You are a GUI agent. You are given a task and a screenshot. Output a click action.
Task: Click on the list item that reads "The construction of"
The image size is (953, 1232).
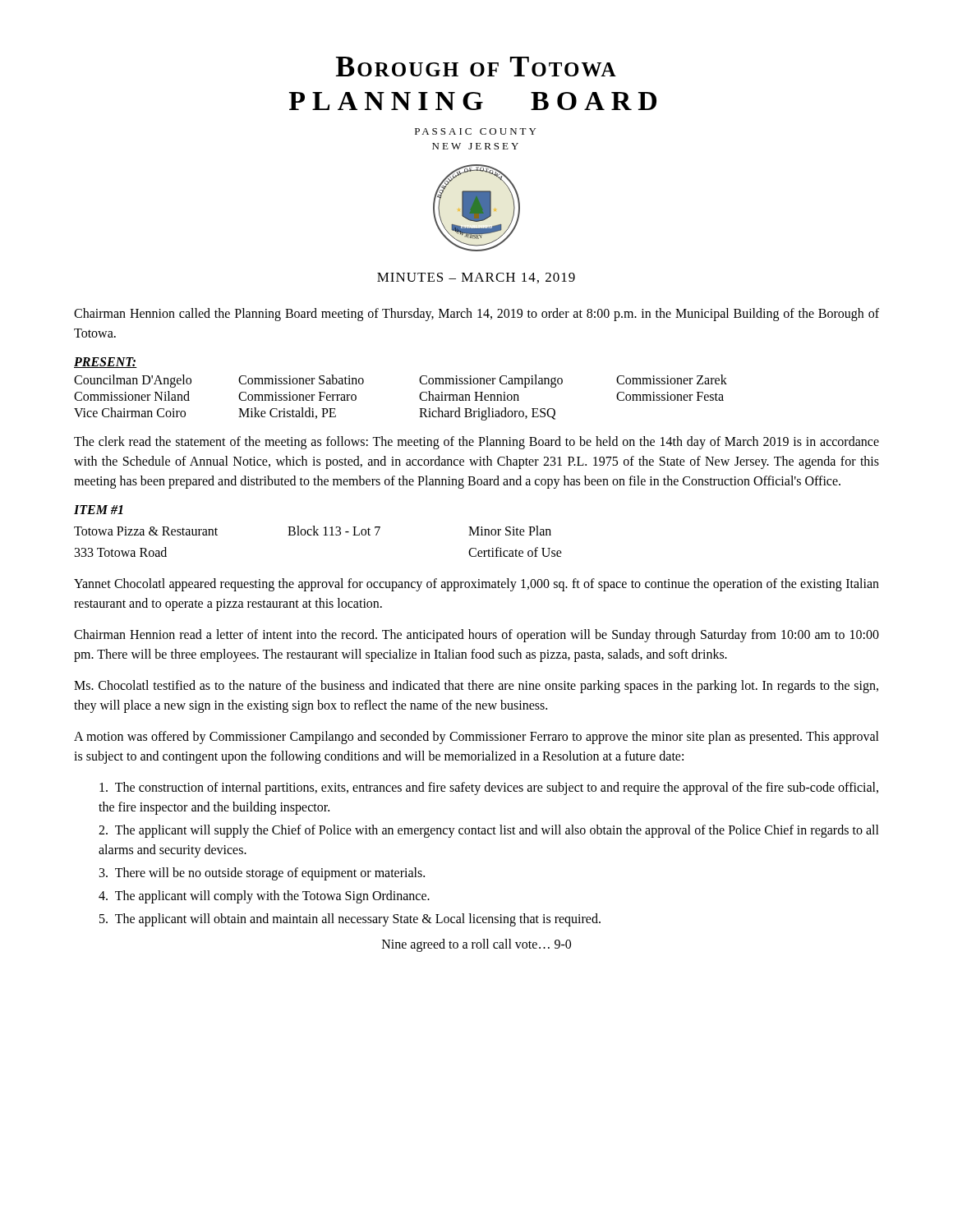click(489, 797)
